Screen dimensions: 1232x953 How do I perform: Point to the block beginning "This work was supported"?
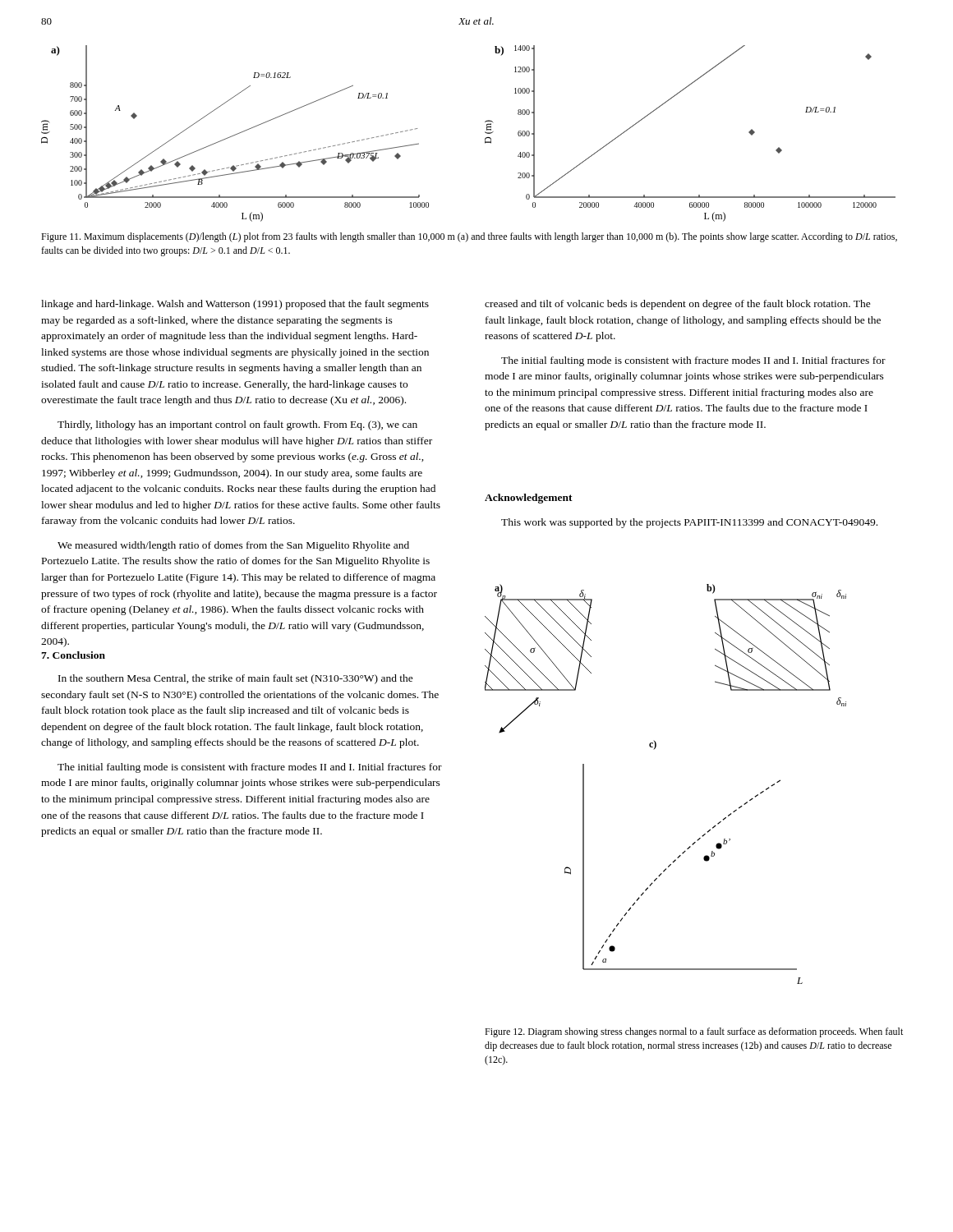686,522
